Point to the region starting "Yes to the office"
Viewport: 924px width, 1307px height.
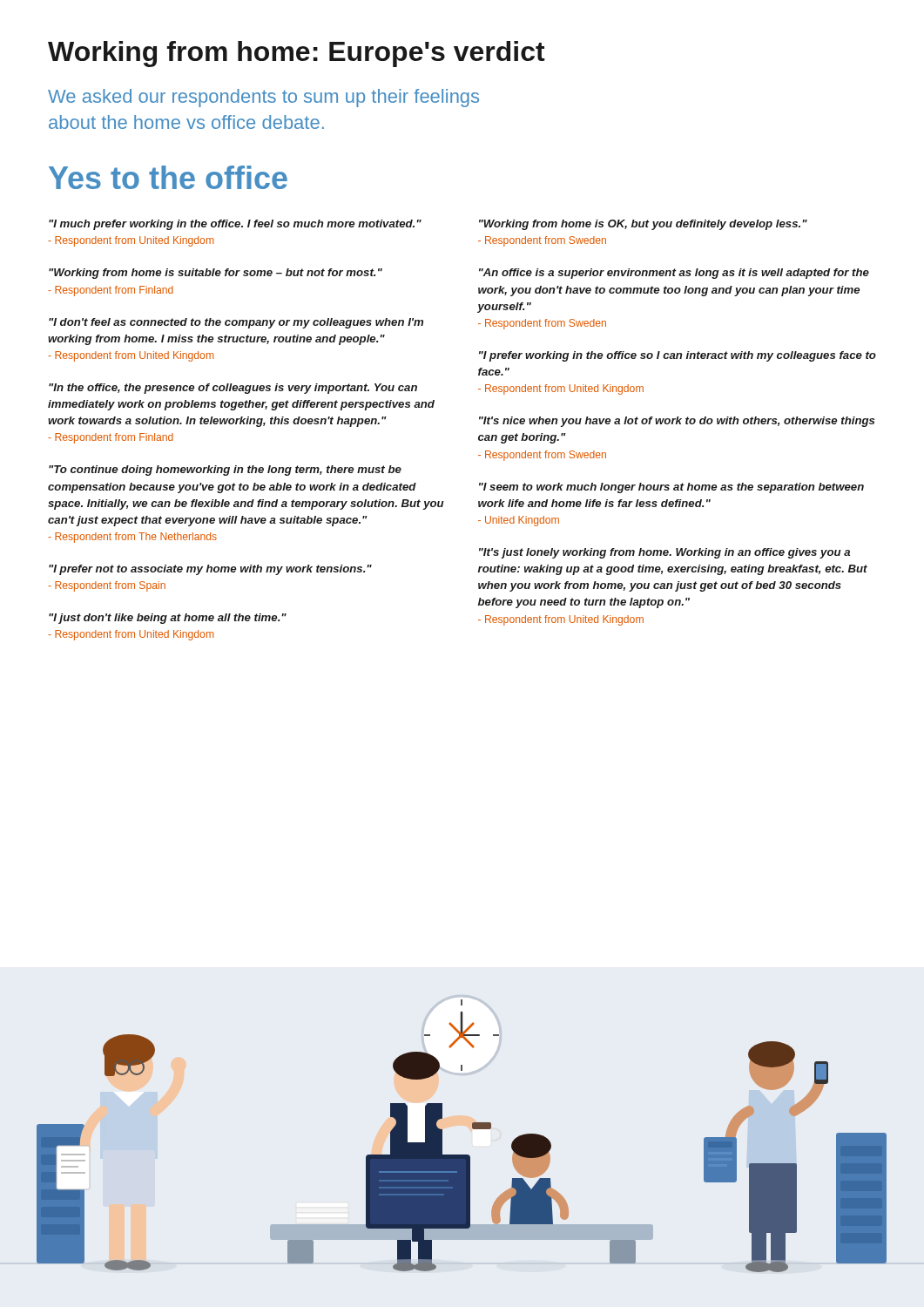(168, 177)
